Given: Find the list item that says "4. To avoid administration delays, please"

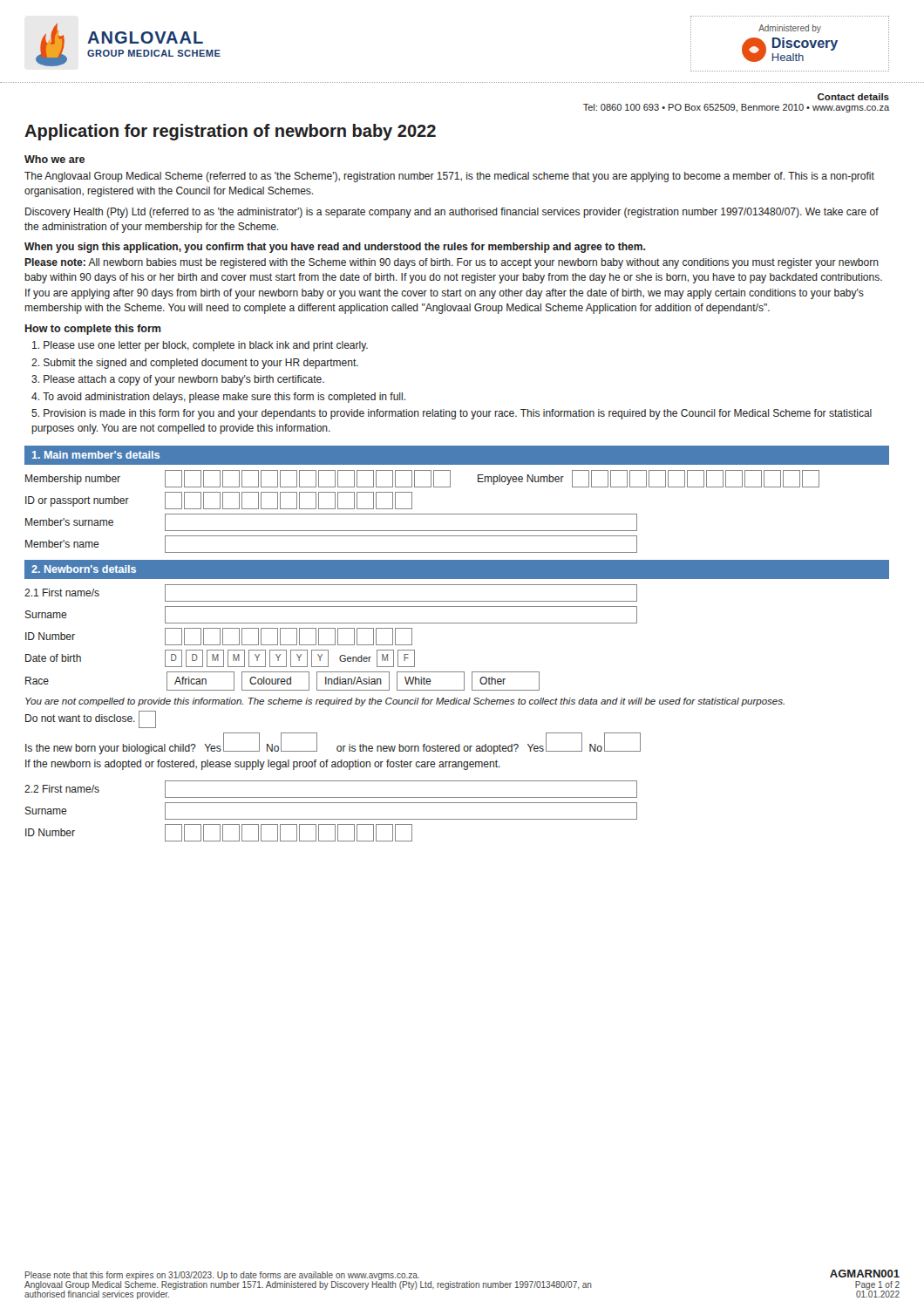Looking at the screenshot, I should 219,396.
